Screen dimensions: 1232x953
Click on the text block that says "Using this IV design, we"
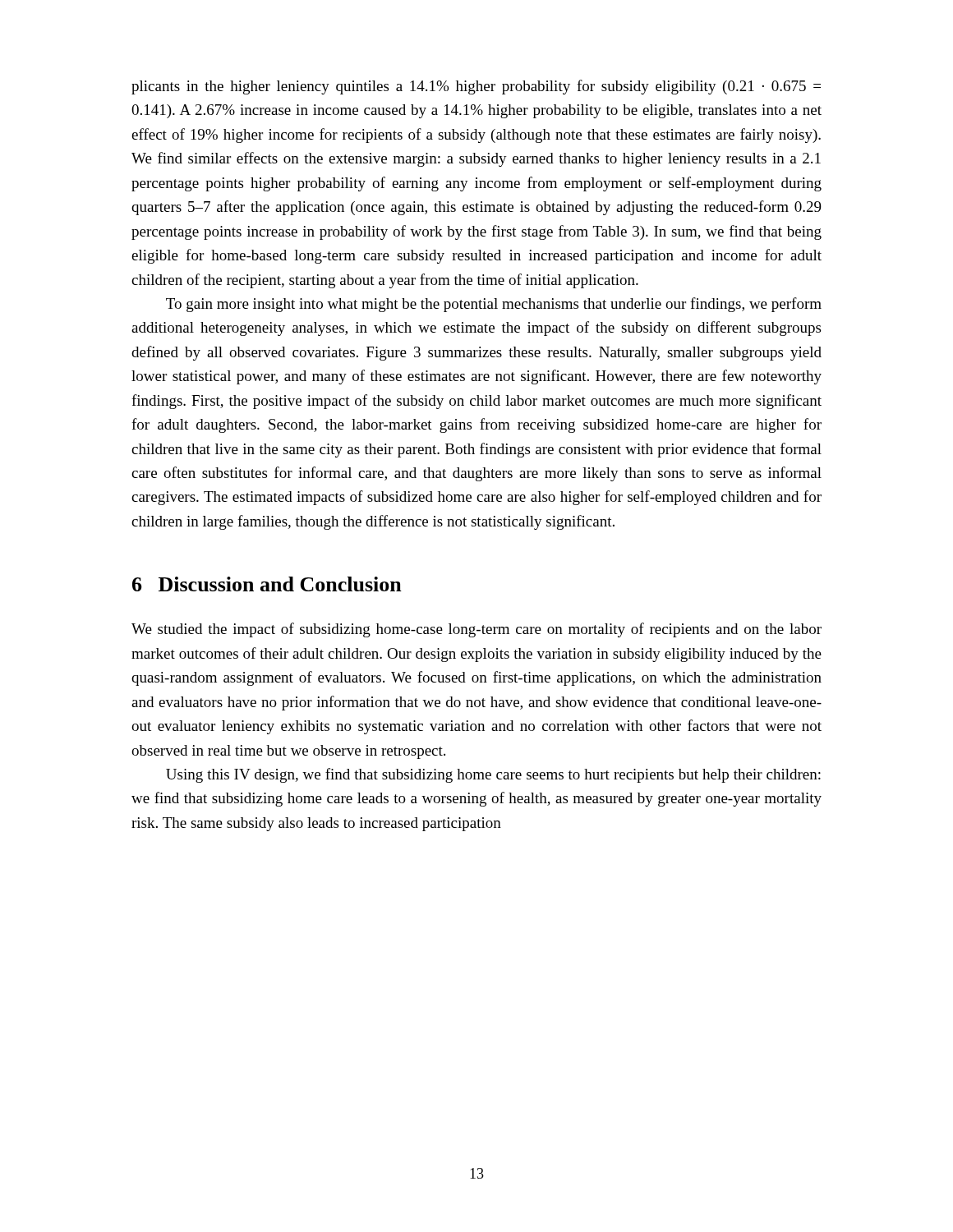pyautogui.click(x=476, y=798)
